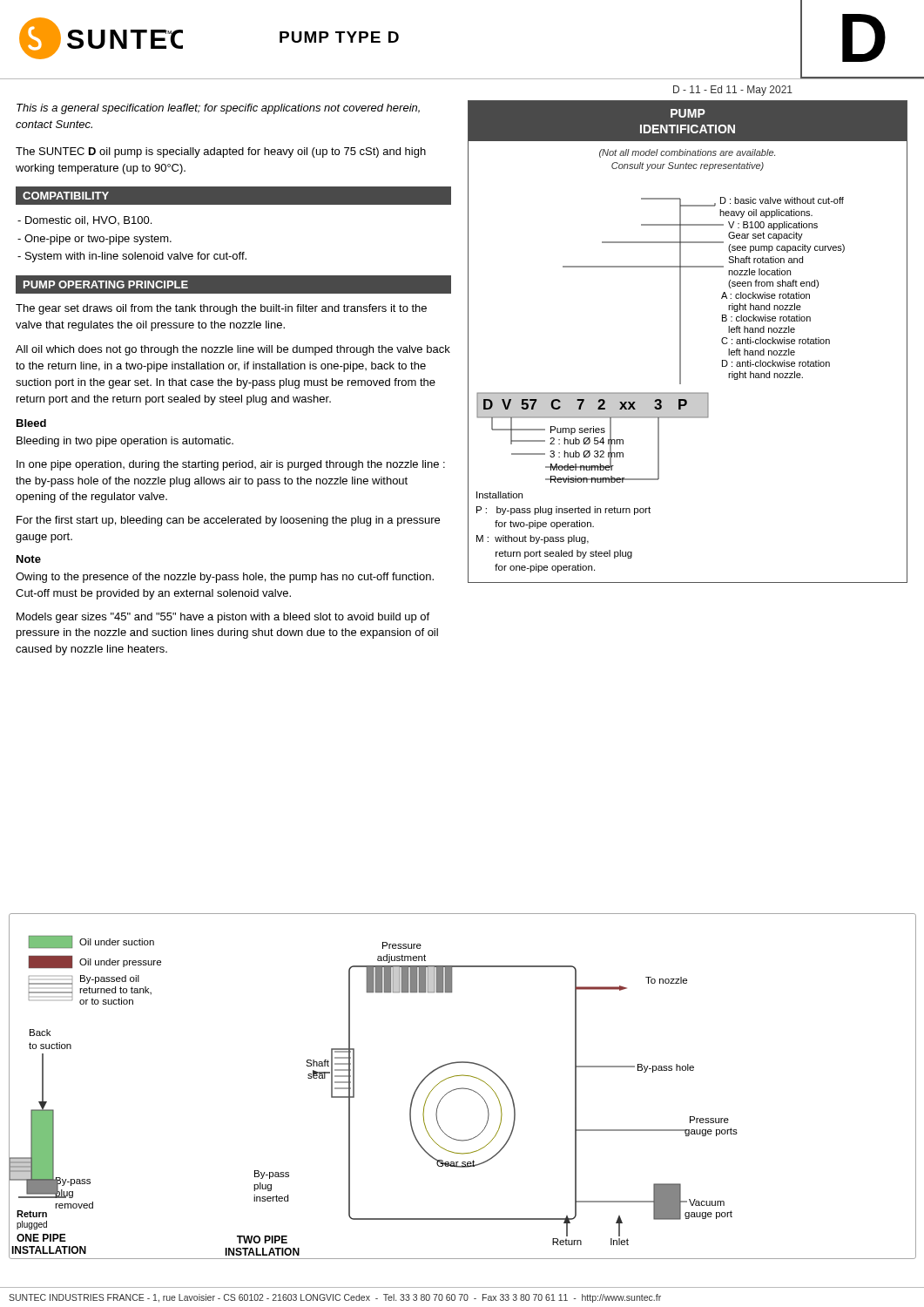Locate the title with the text "PUMP TYPE D"
The image size is (924, 1307).
[339, 37]
